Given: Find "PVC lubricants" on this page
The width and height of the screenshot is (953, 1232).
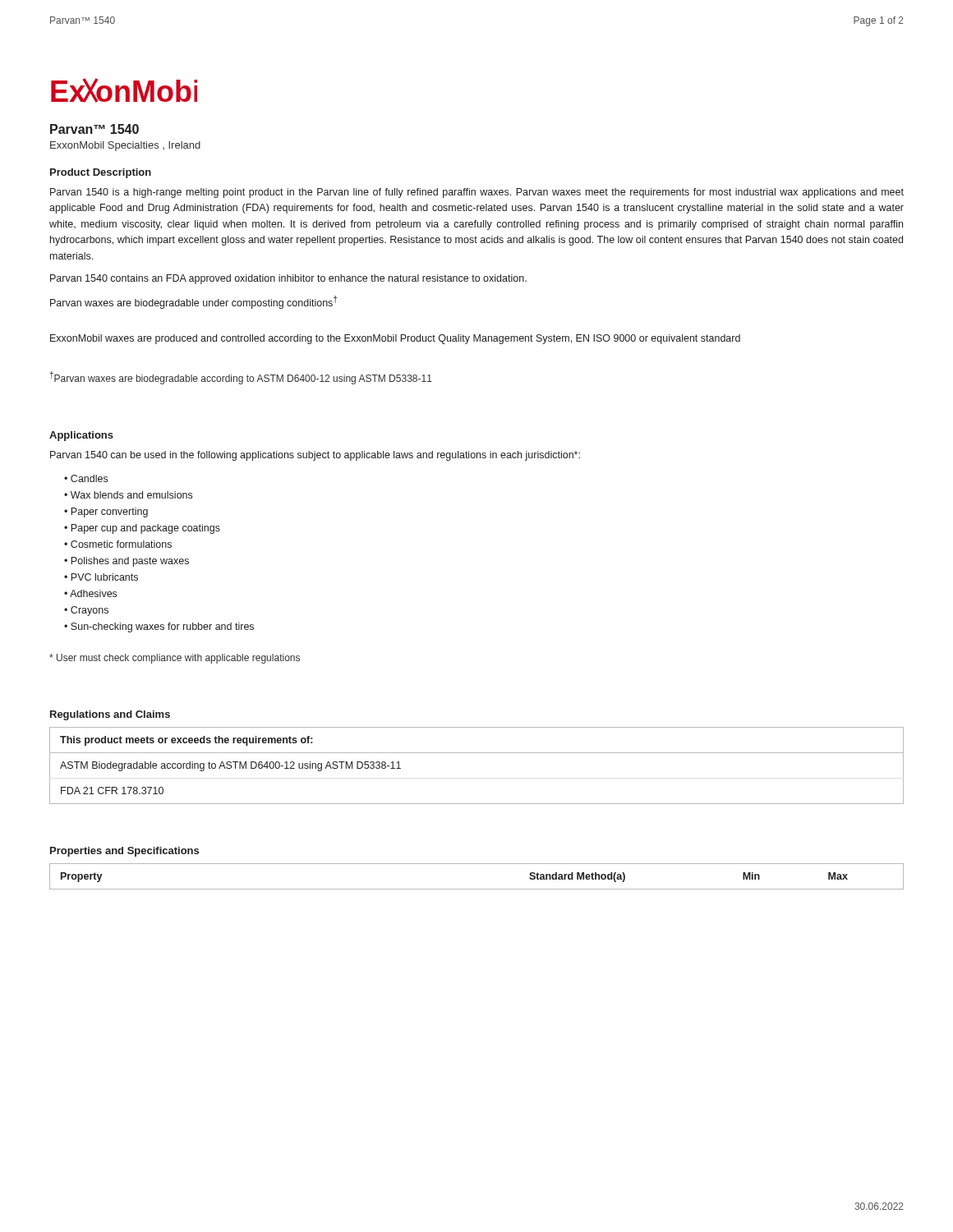Looking at the screenshot, I should pos(104,577).
